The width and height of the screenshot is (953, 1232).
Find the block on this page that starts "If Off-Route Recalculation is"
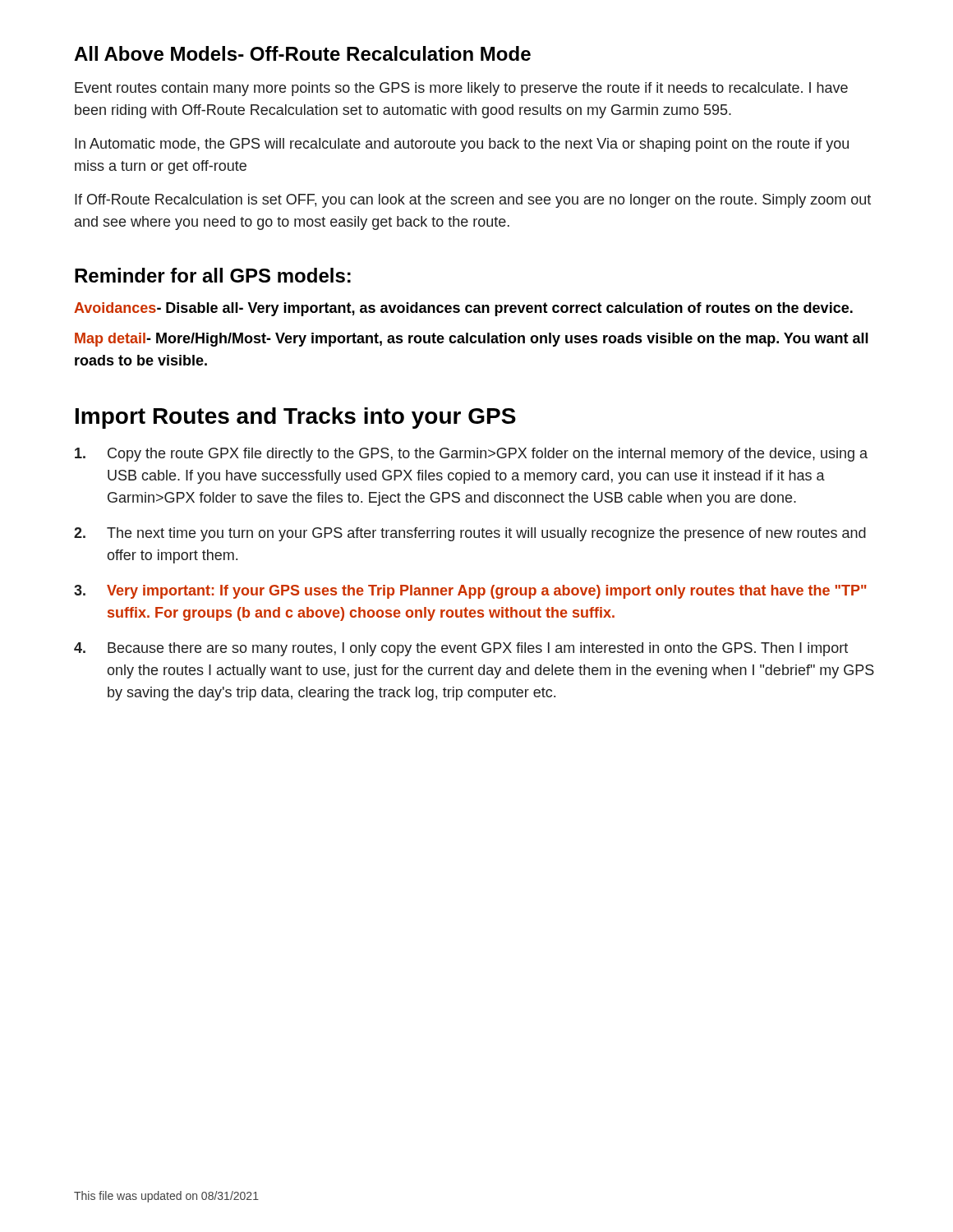476,211
